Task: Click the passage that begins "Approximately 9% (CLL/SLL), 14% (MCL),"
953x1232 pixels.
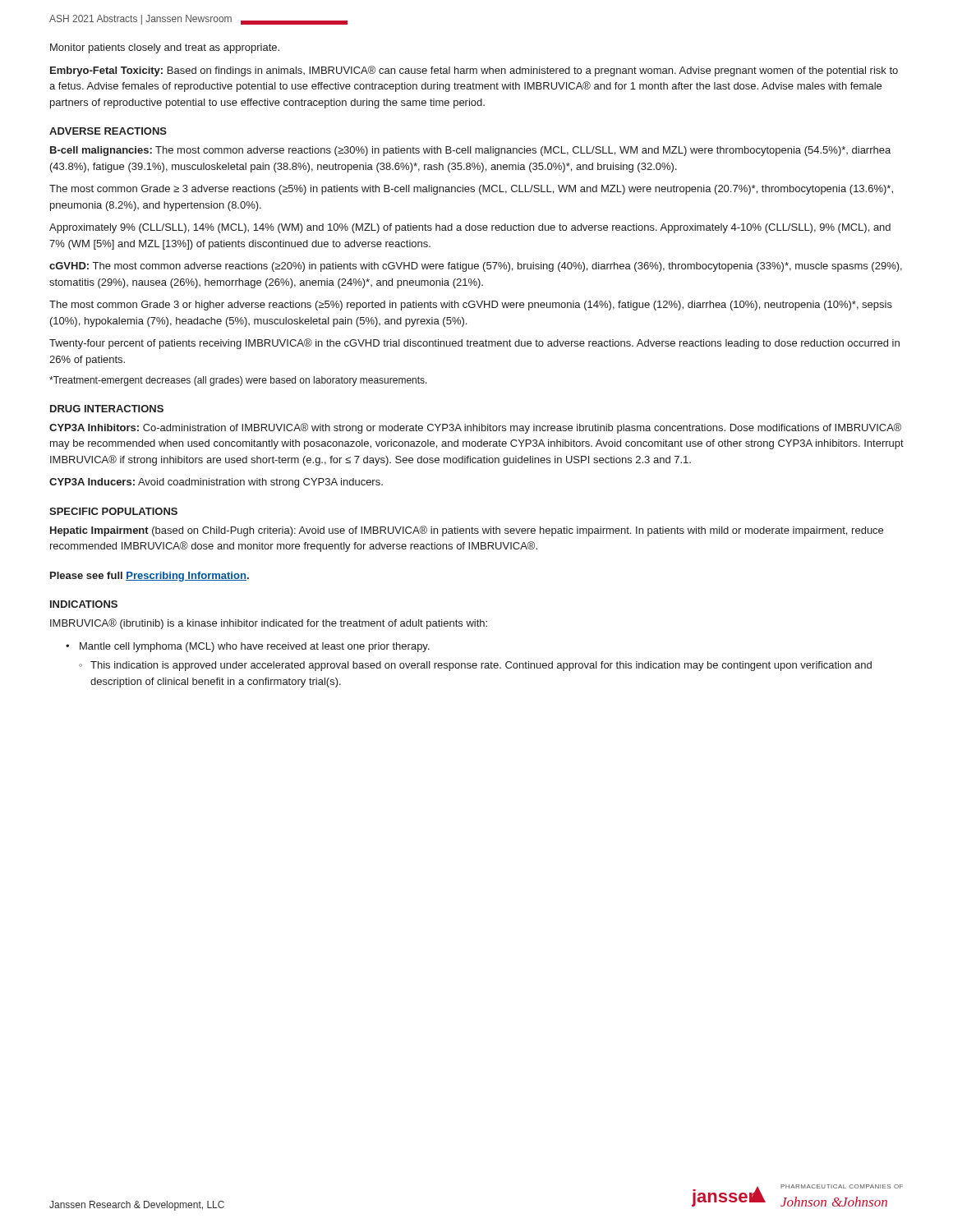Action: (470, 235)
